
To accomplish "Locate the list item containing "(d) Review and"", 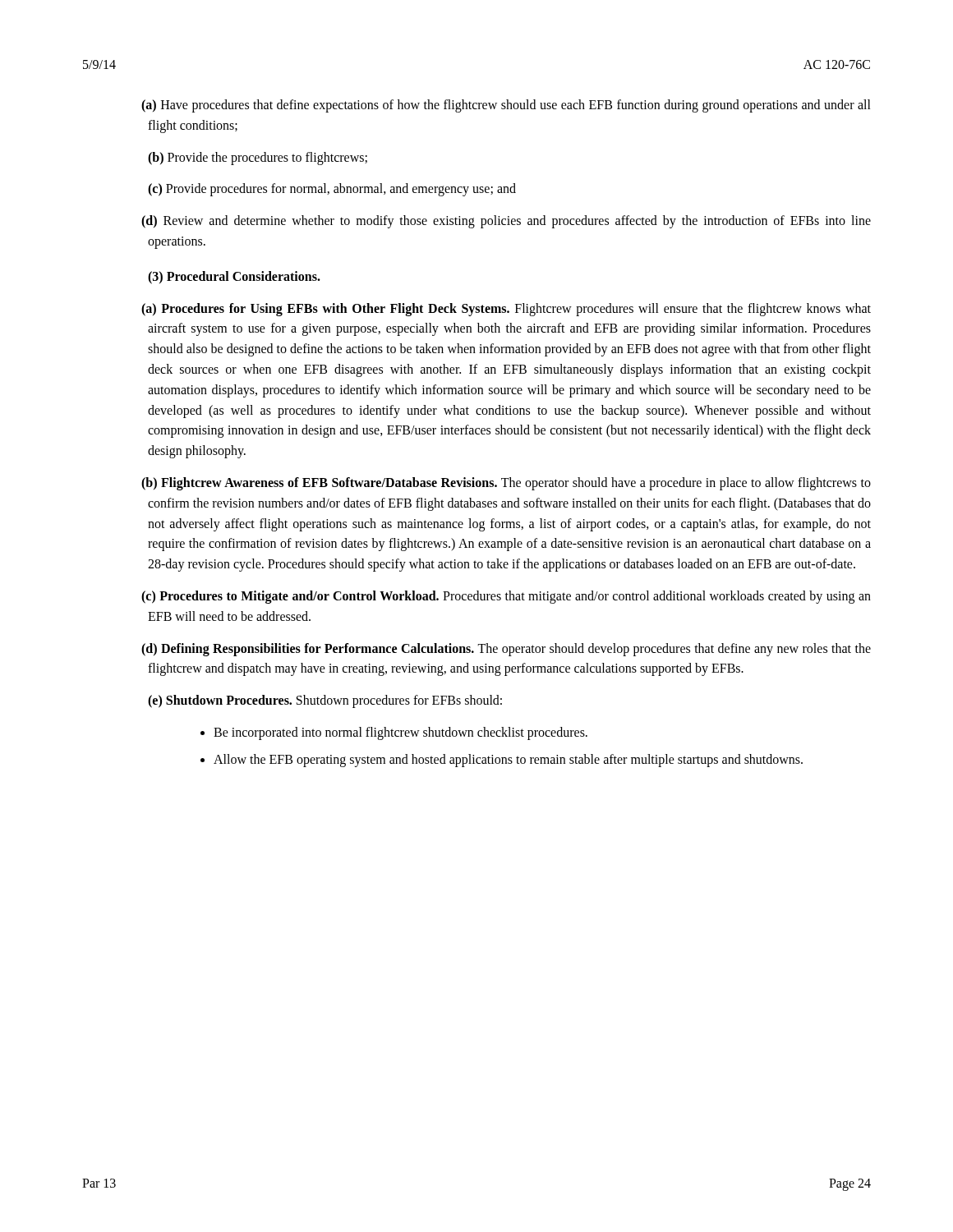I will (506, 231).
